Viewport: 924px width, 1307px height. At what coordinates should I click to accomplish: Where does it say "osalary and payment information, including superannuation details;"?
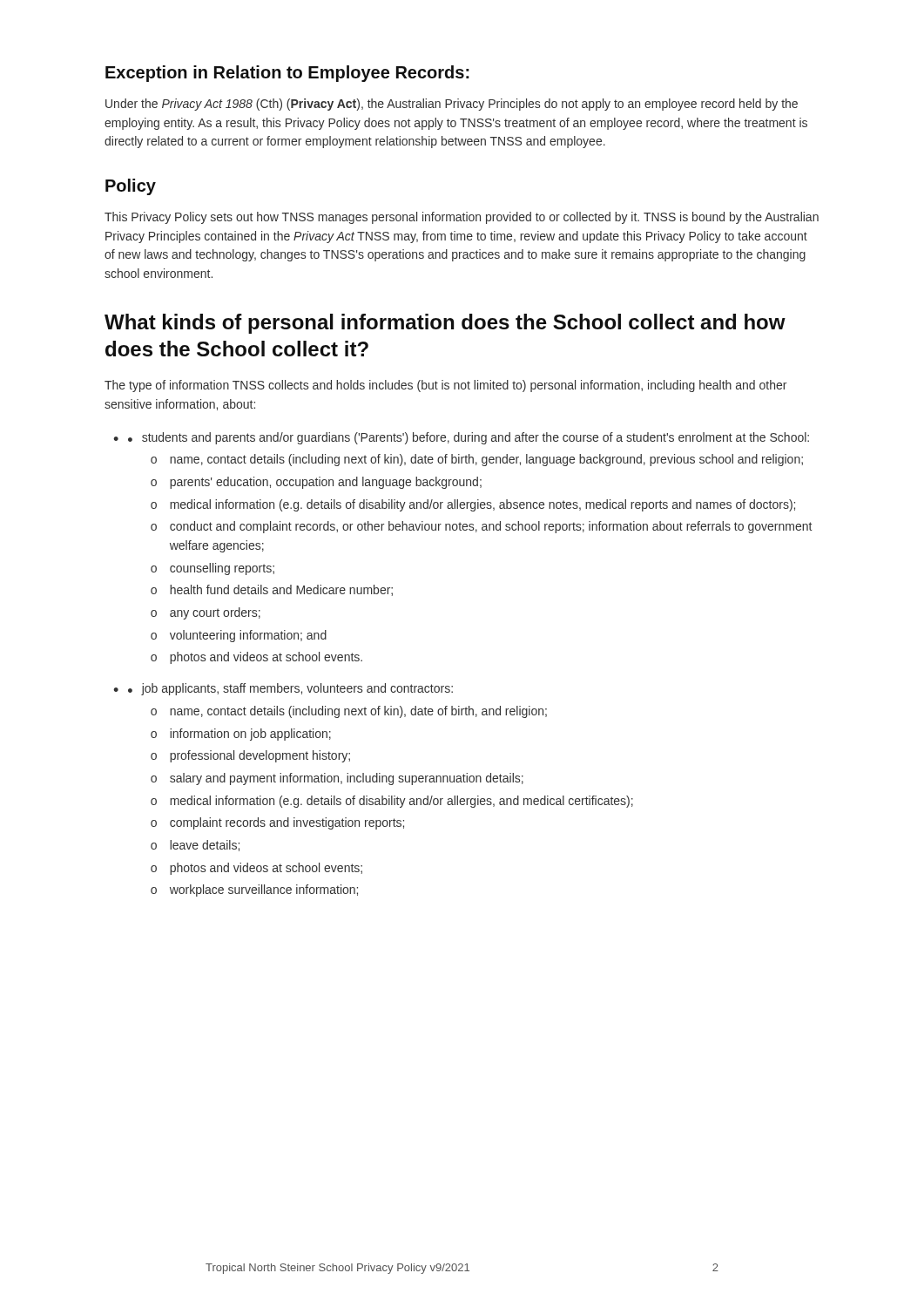(x=333, y=779)
